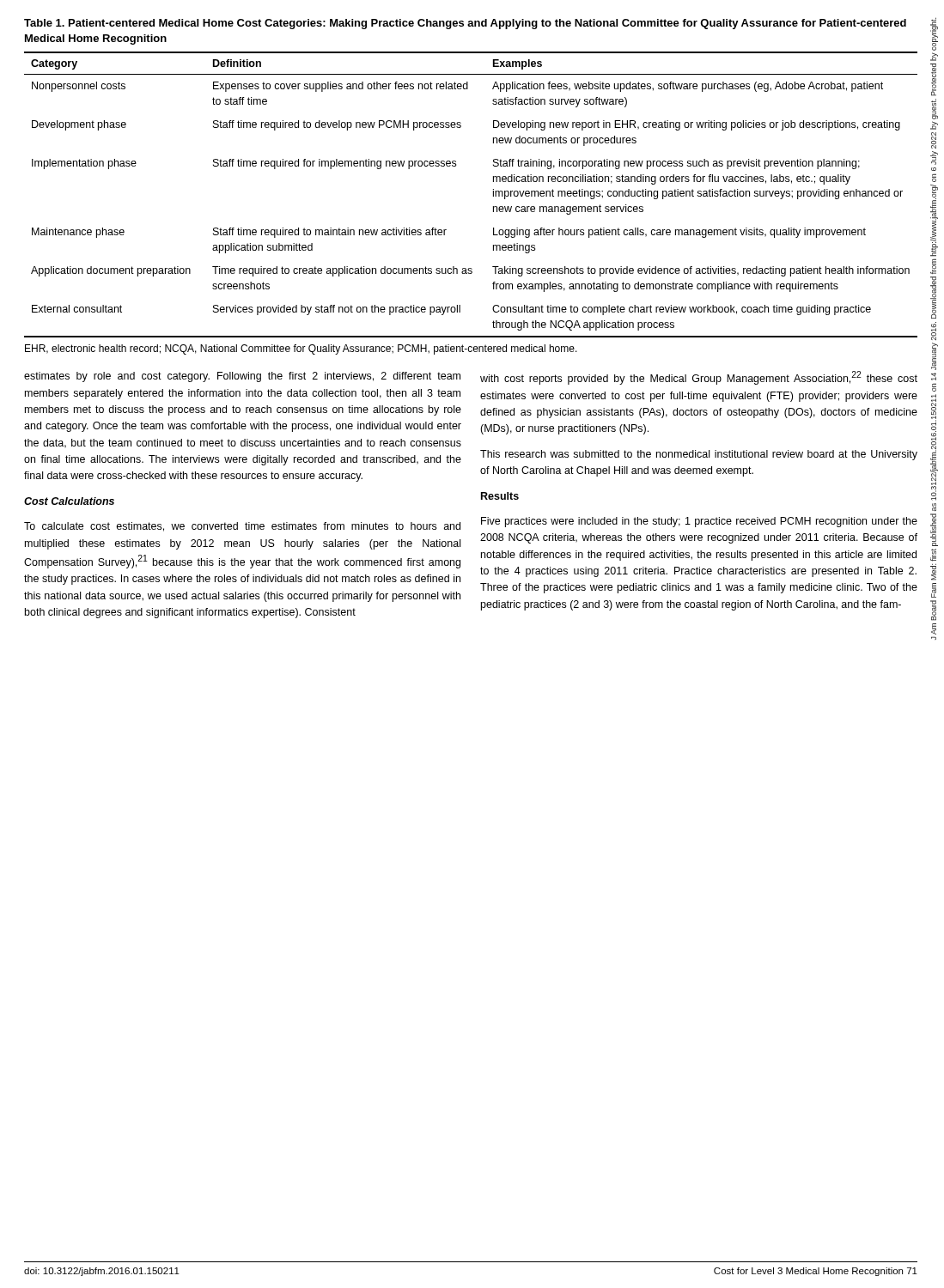Screen dimensions: 1288x944
Task: Find the text block containing "Five practices were included in the study; 1"
Action: (699, 563)
